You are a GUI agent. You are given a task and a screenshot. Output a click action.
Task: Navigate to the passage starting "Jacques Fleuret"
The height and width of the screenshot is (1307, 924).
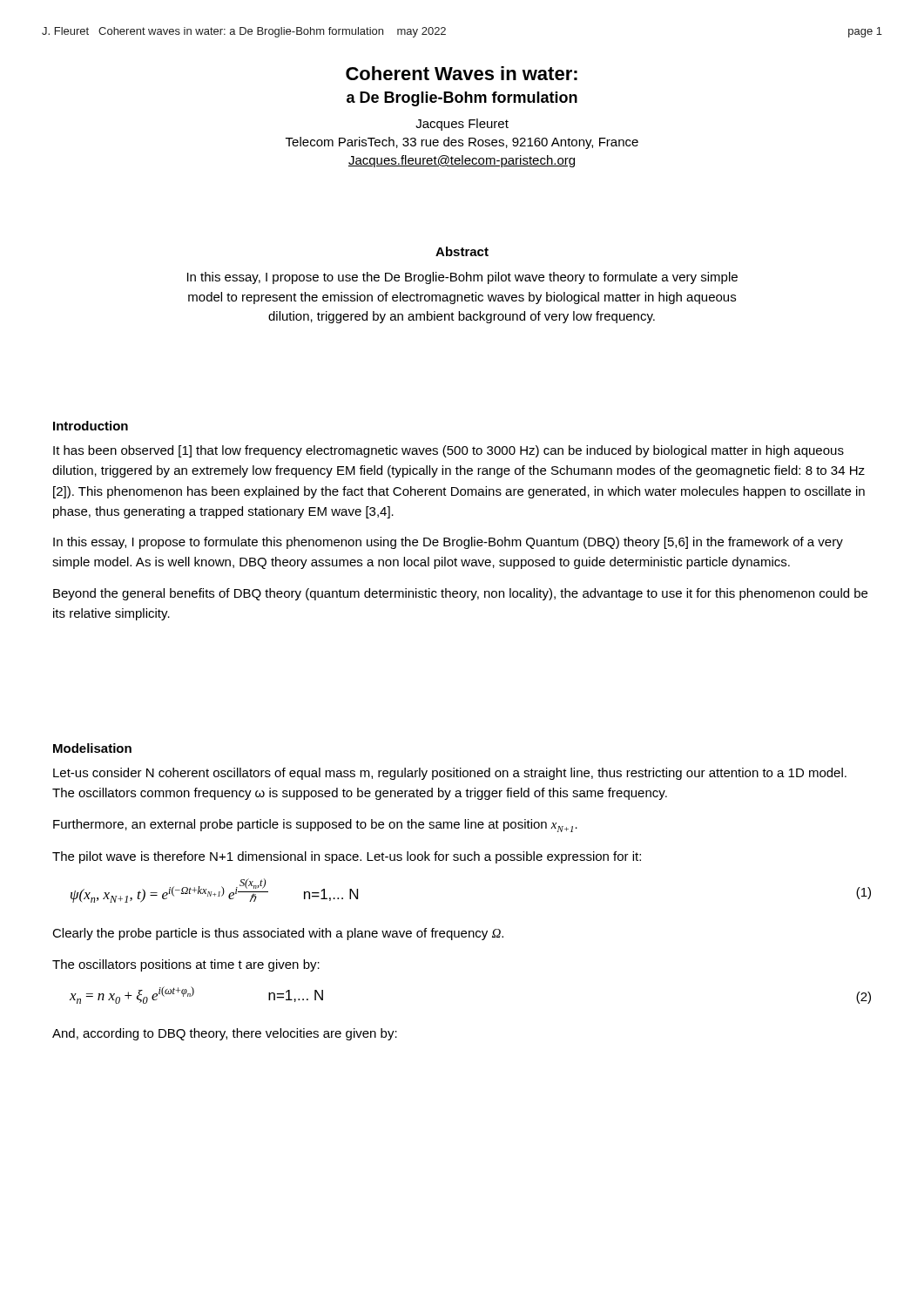[x=462, y=123]
